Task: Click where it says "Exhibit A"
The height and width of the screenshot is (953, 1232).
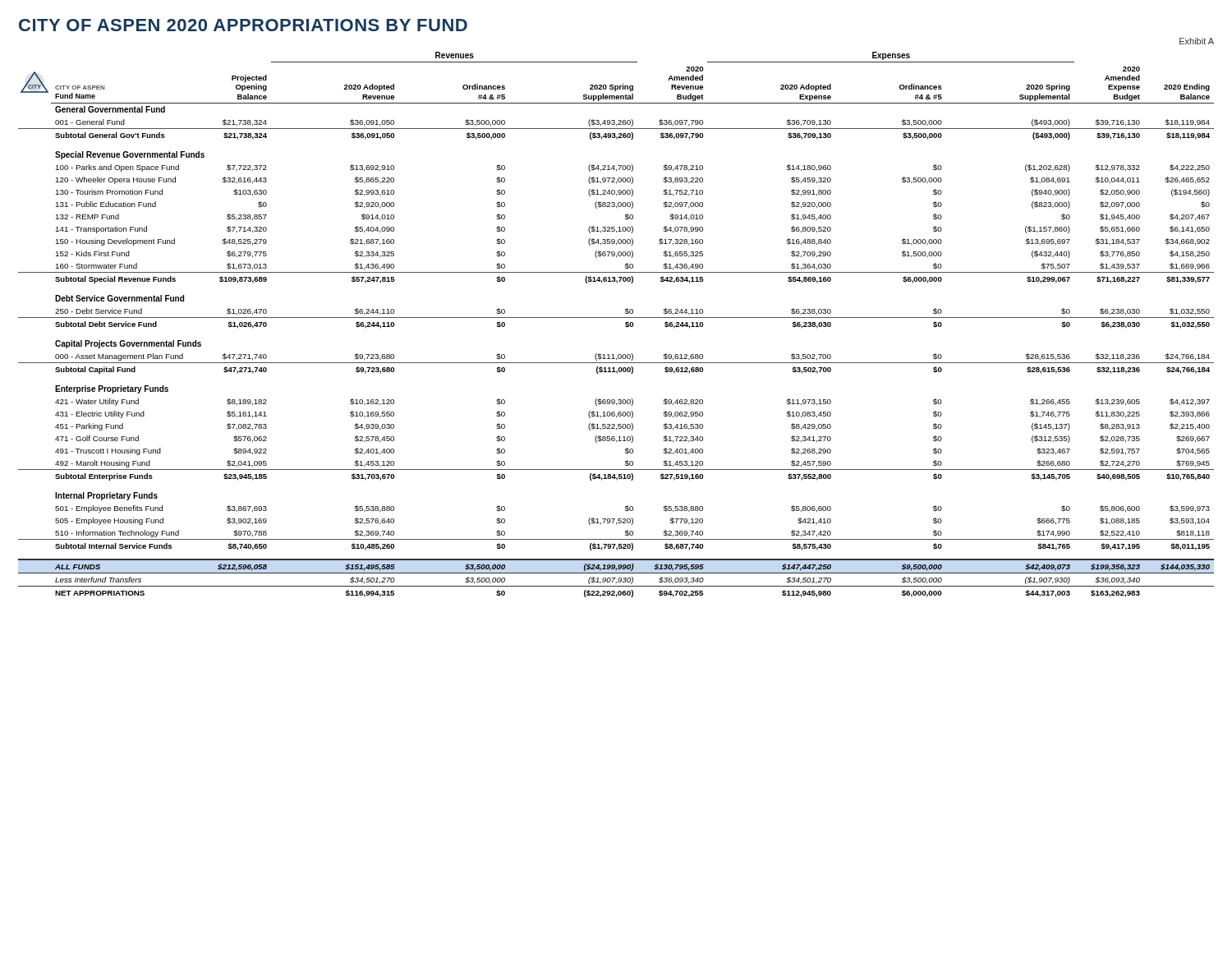Action: (x=1196, y=41)
